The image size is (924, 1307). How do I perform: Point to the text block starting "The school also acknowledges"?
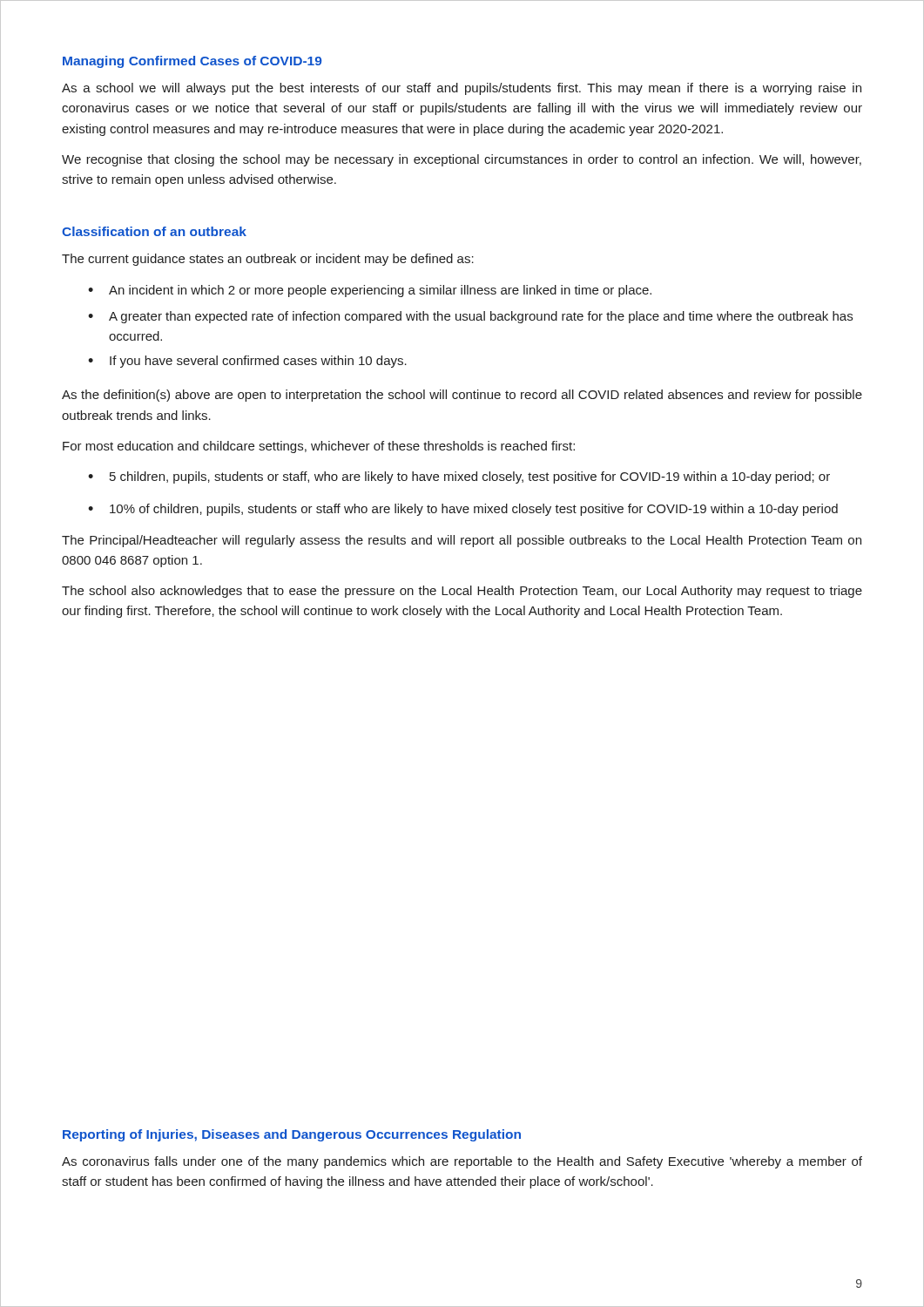point(462,600)
